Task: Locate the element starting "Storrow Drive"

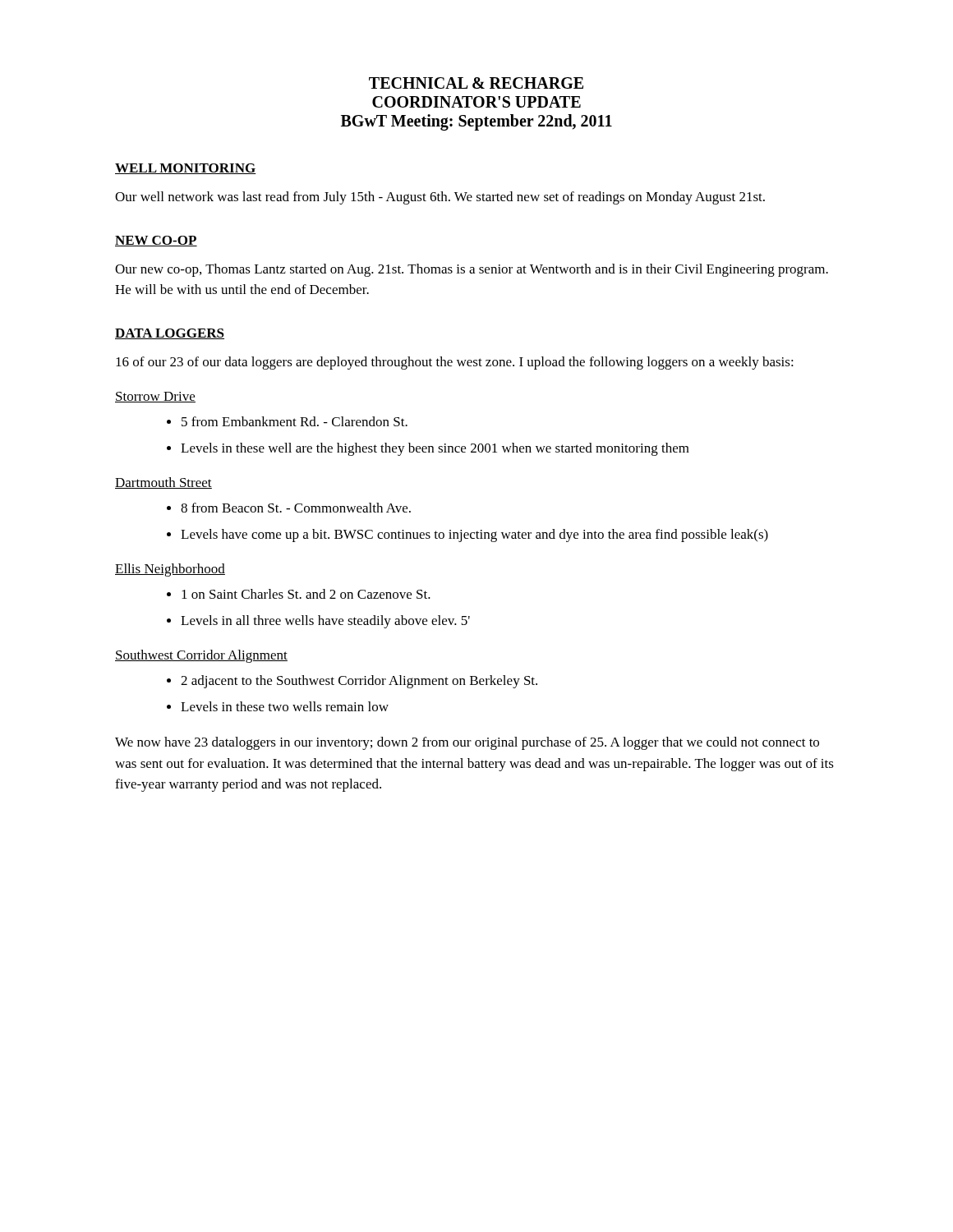Action: coord(155,396)
